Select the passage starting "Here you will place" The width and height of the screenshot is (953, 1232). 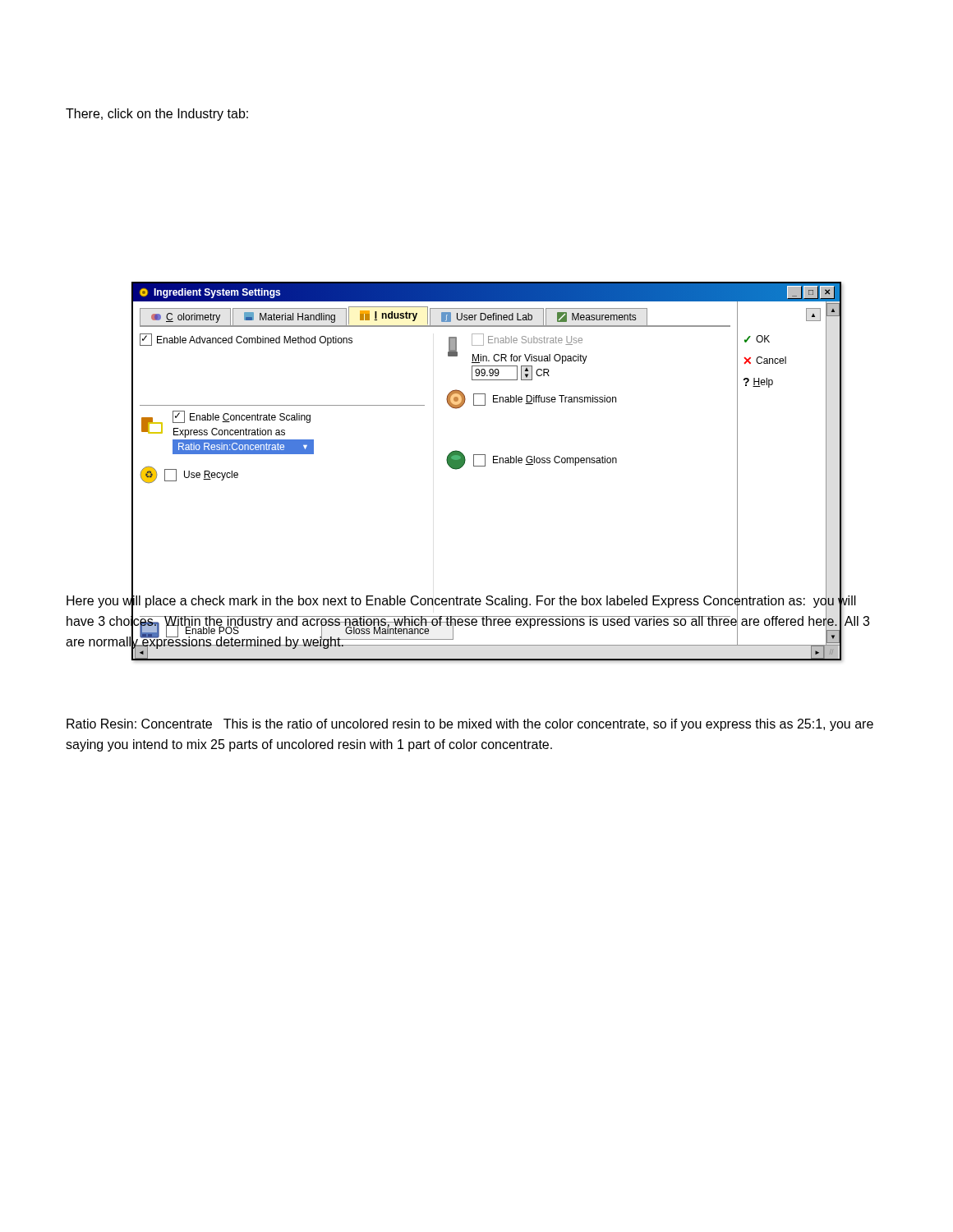(468, 621)
